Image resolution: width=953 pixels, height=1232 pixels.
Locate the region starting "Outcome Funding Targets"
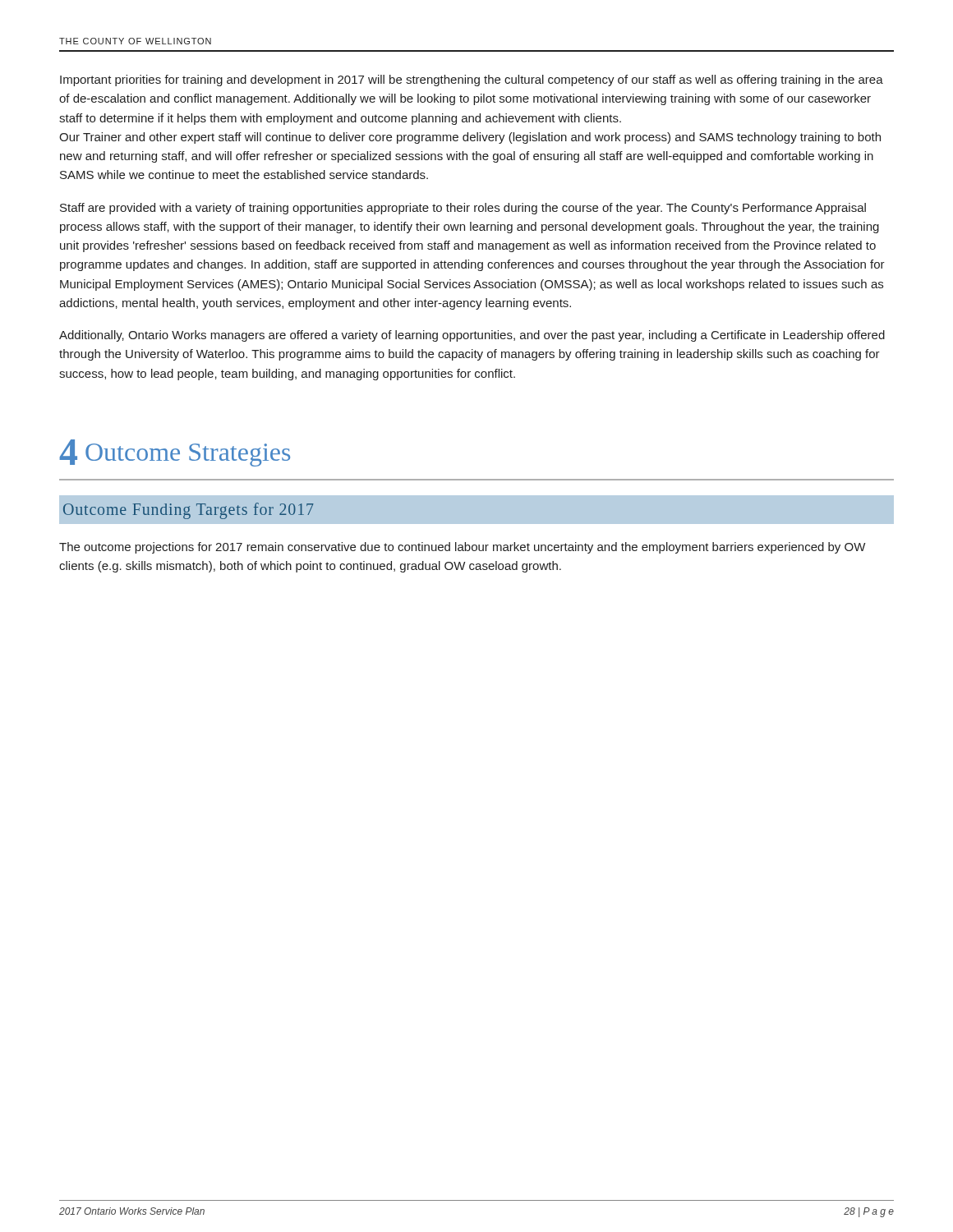click(187, 509)
